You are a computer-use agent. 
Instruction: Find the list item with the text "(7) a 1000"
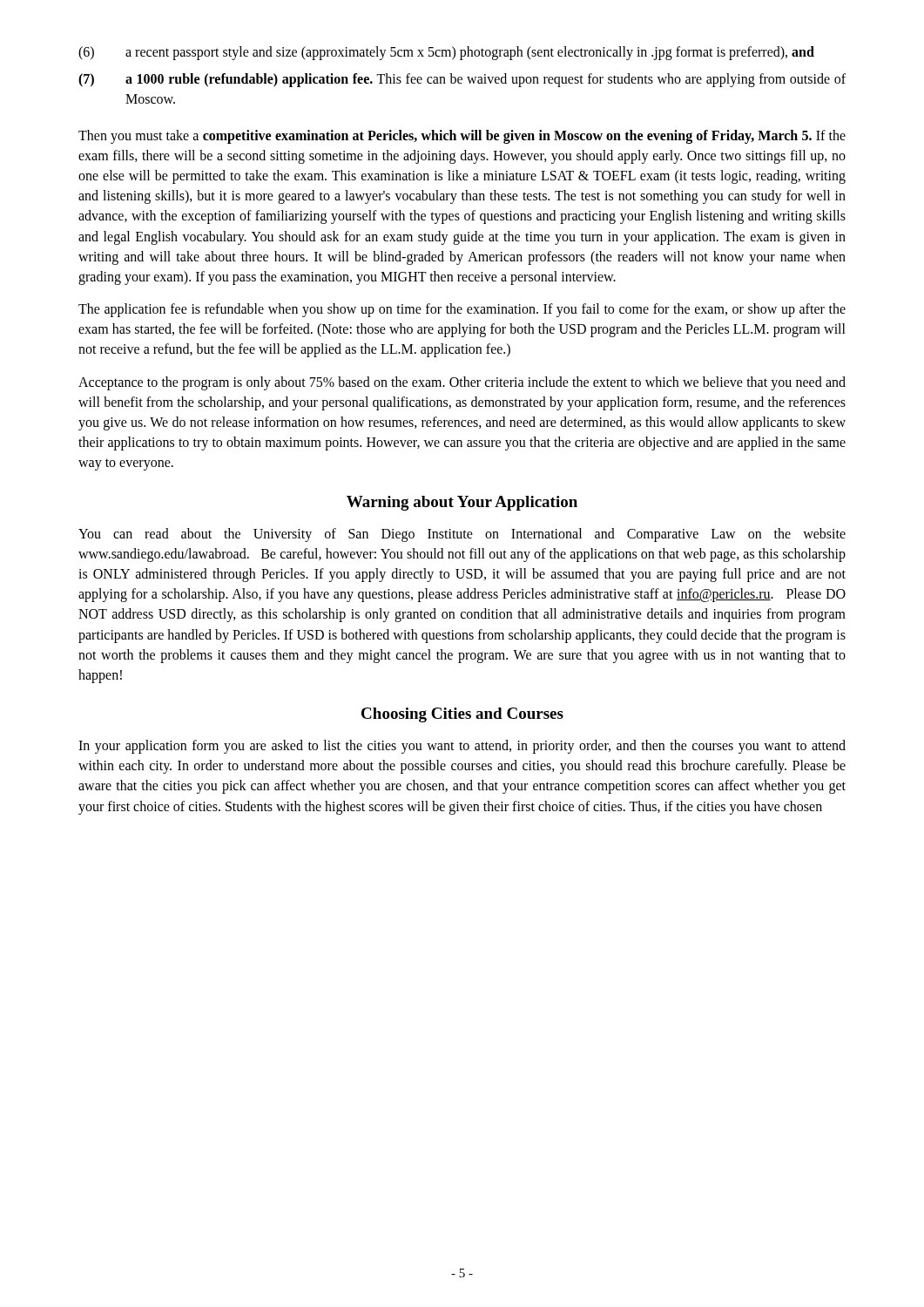point(462,89)
